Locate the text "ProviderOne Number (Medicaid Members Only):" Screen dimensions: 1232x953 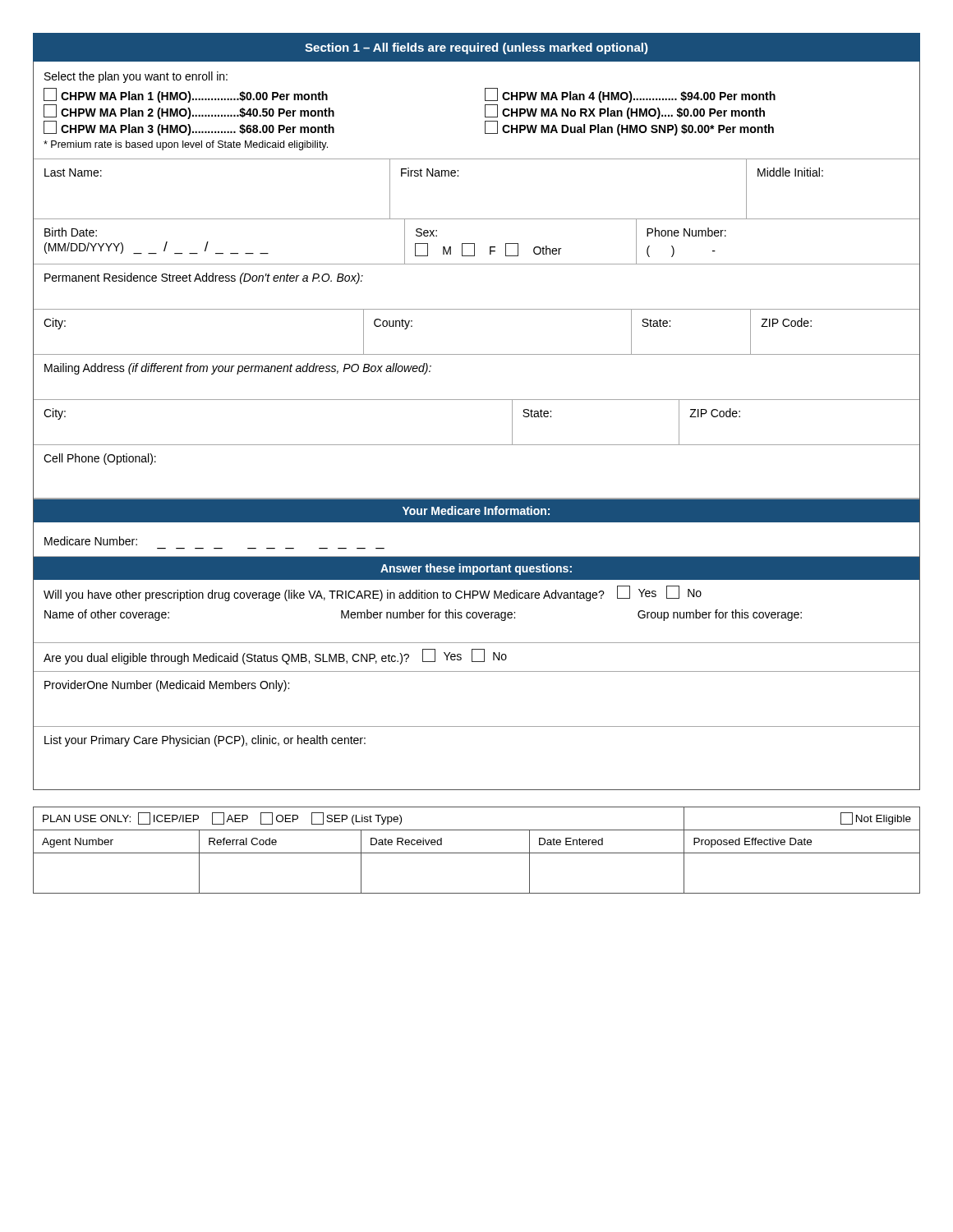[167, 685]
